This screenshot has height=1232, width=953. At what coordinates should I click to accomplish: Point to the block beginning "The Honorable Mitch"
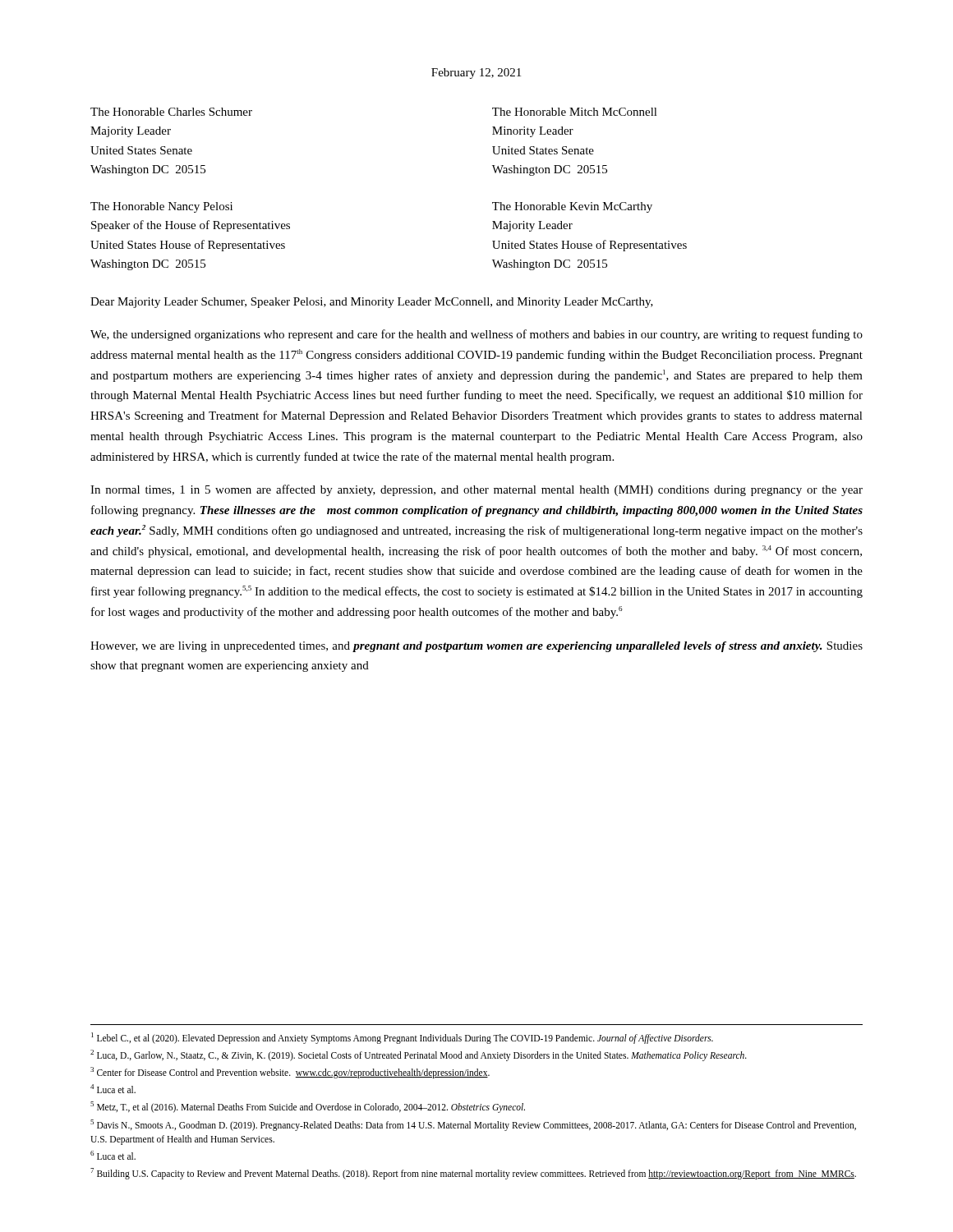coord(575,140)
